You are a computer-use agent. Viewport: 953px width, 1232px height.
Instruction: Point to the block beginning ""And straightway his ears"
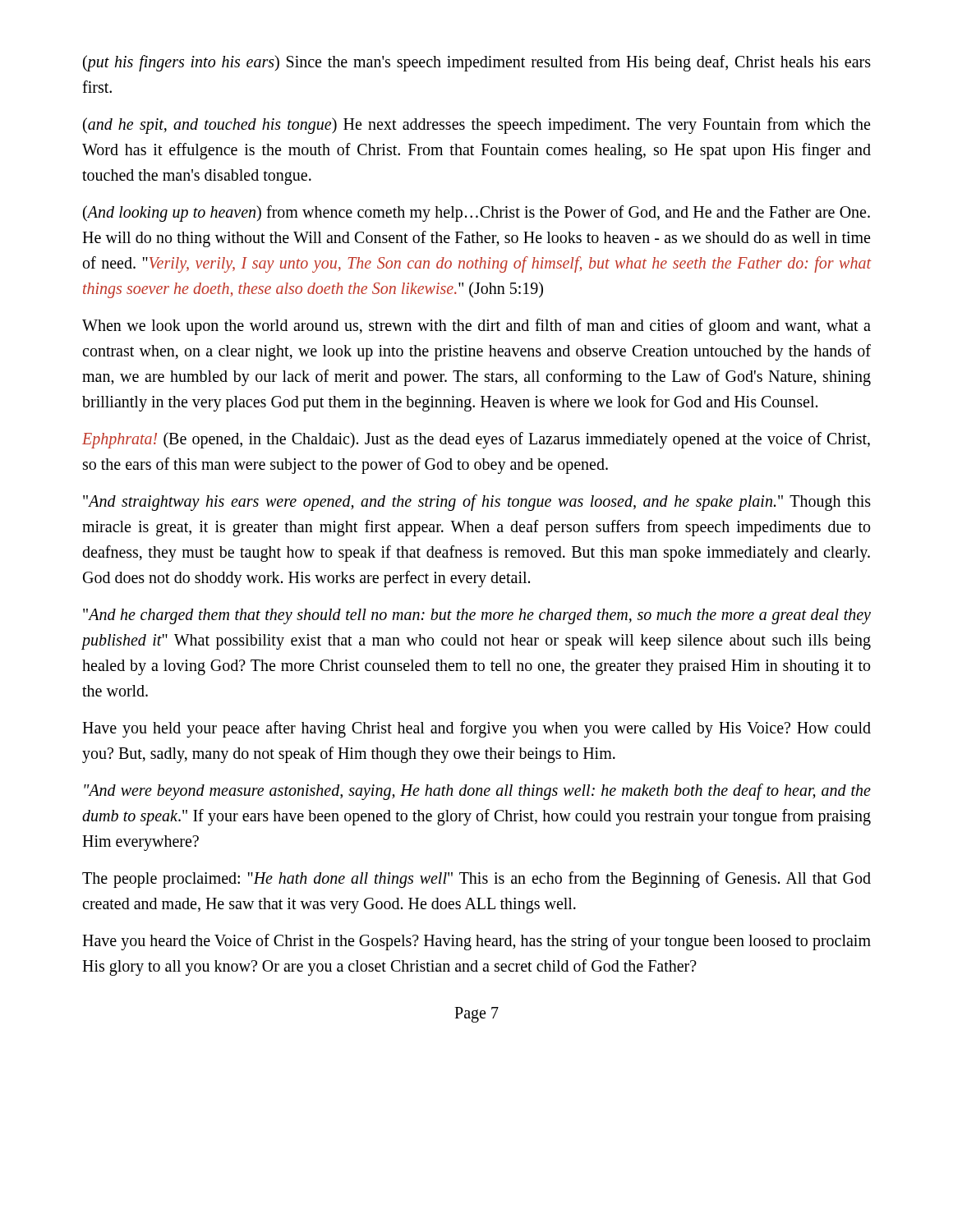pyautogui.click(x=476, y=539)
